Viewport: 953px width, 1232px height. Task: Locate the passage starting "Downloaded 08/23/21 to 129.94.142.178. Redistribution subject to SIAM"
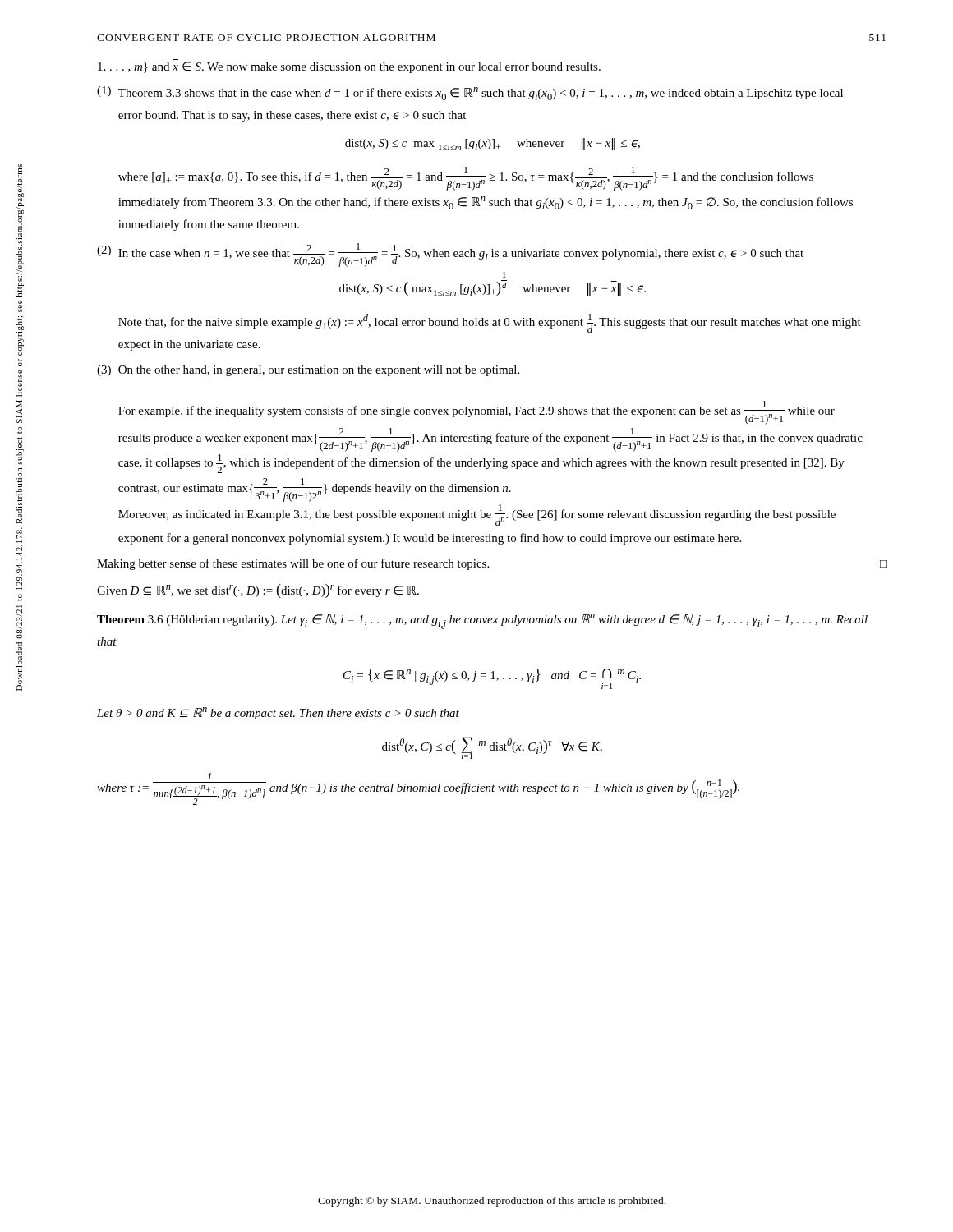[19, 427]
